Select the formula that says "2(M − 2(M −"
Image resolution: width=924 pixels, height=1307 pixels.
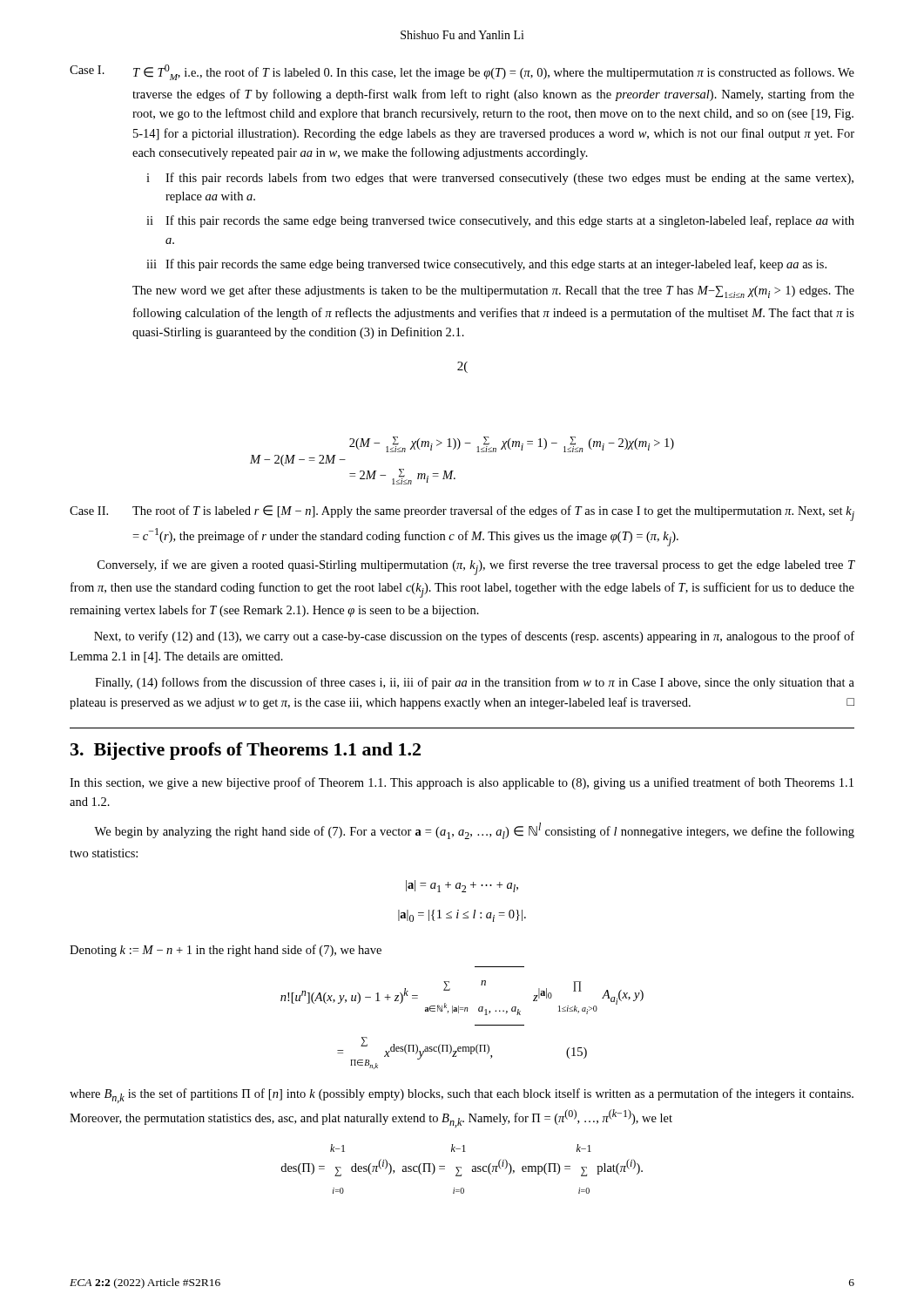click(462, 367)
